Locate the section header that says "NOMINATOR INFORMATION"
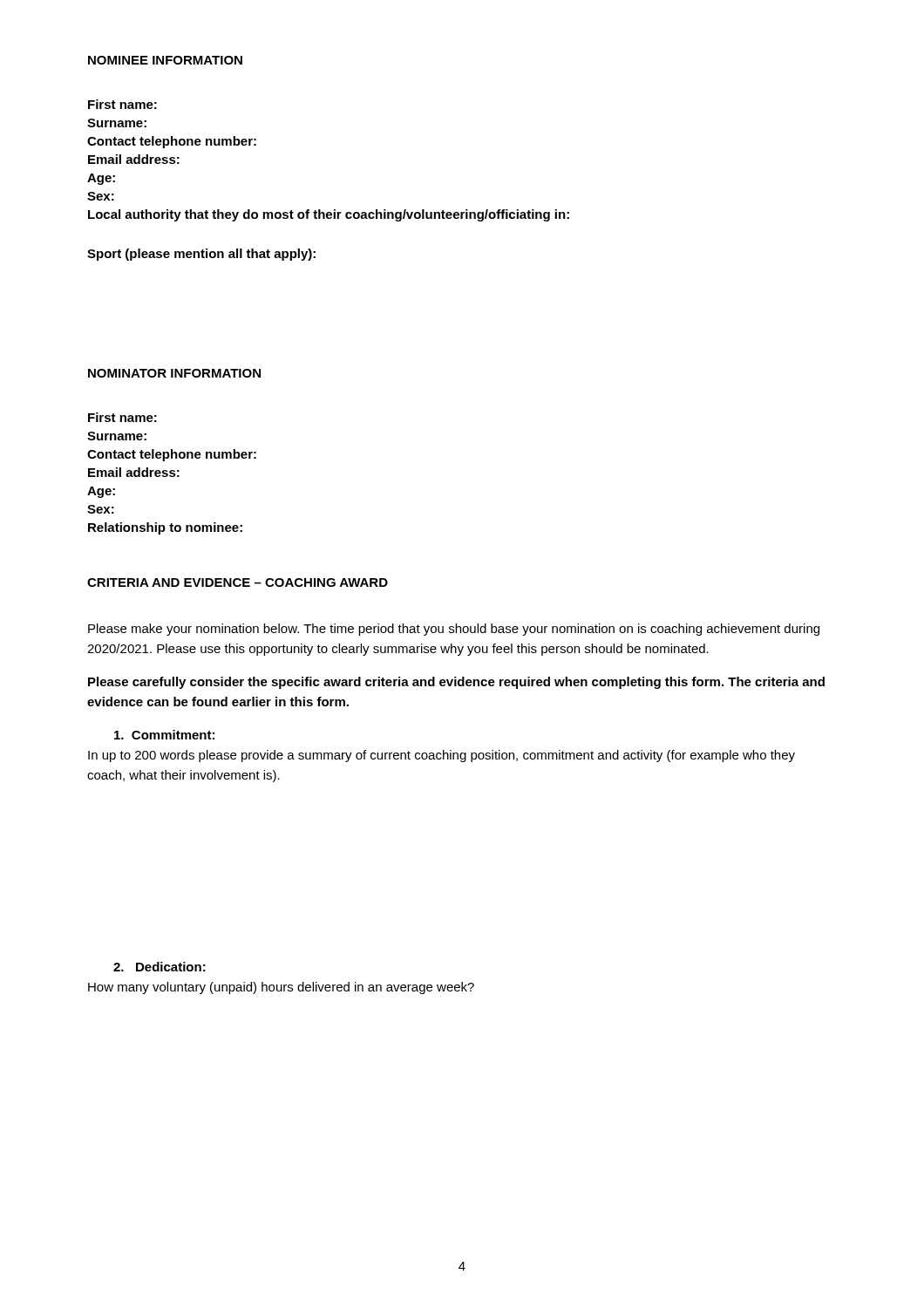Screen dimensions: 1308x924 pyautogui.click(x=174, y=373)
